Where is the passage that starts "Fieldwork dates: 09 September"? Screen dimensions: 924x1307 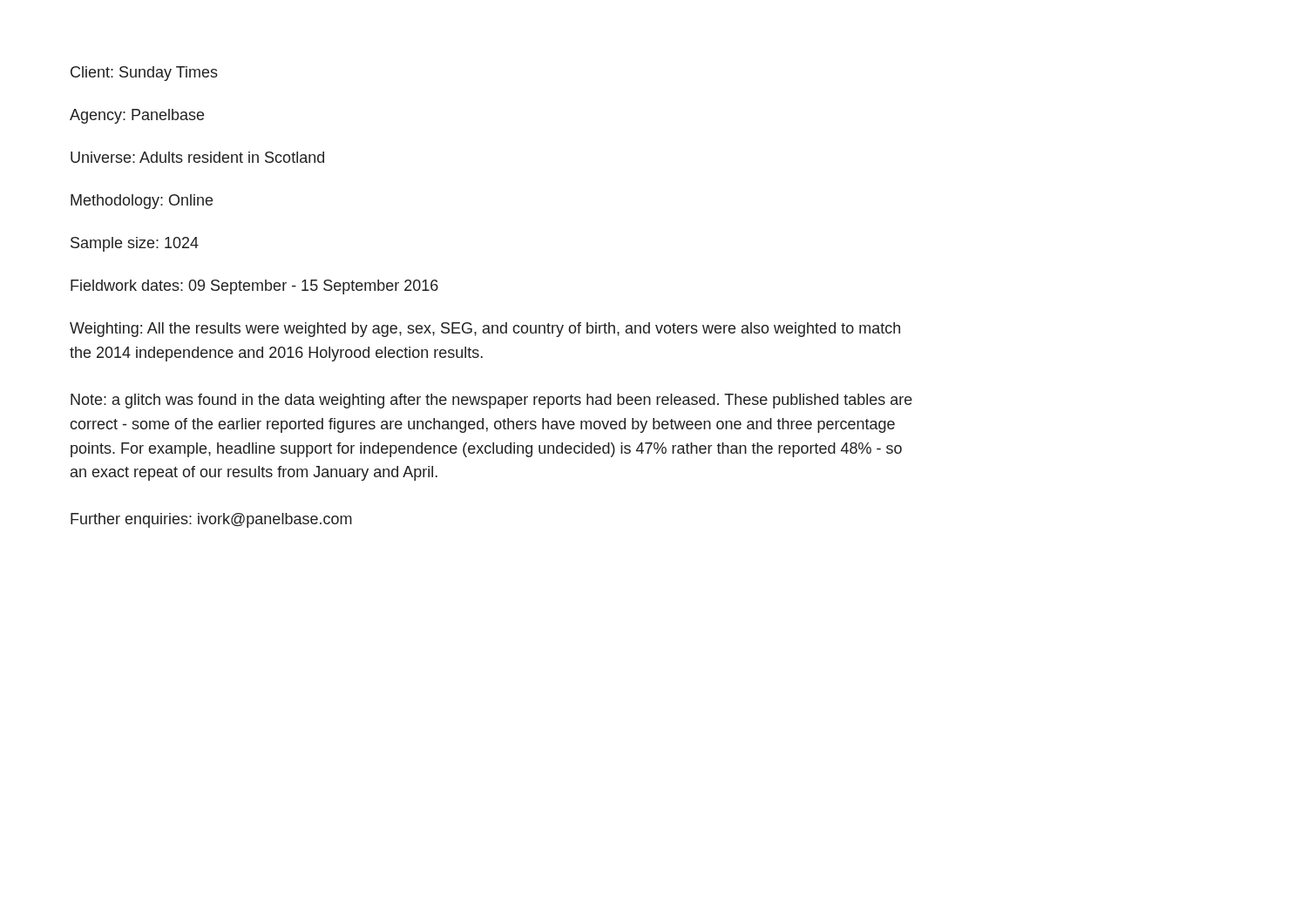pyautogui.click(x=254, y=286)
